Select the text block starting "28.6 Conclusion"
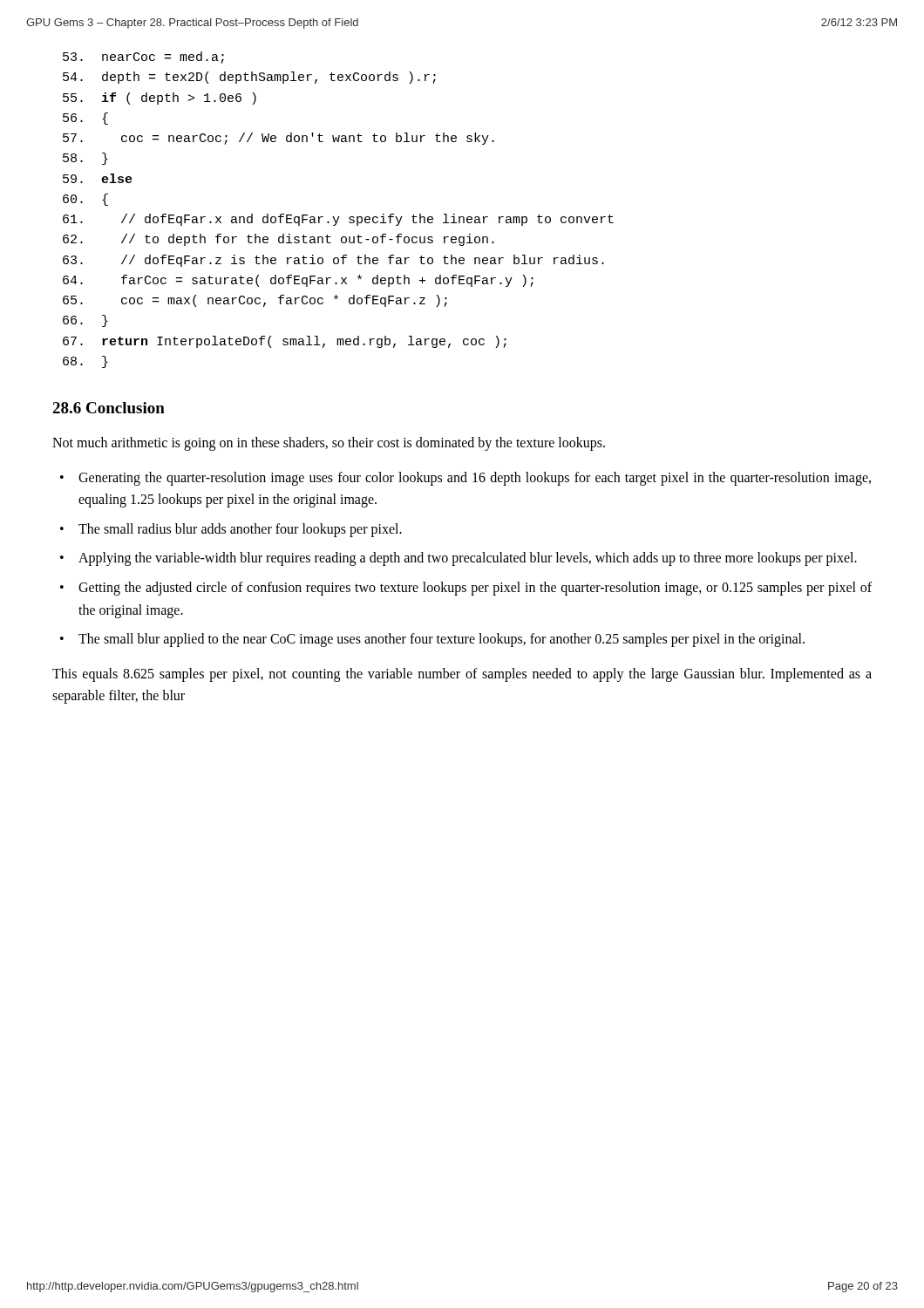The height and width of the screenshot is (1308, 924). (108, 408)
